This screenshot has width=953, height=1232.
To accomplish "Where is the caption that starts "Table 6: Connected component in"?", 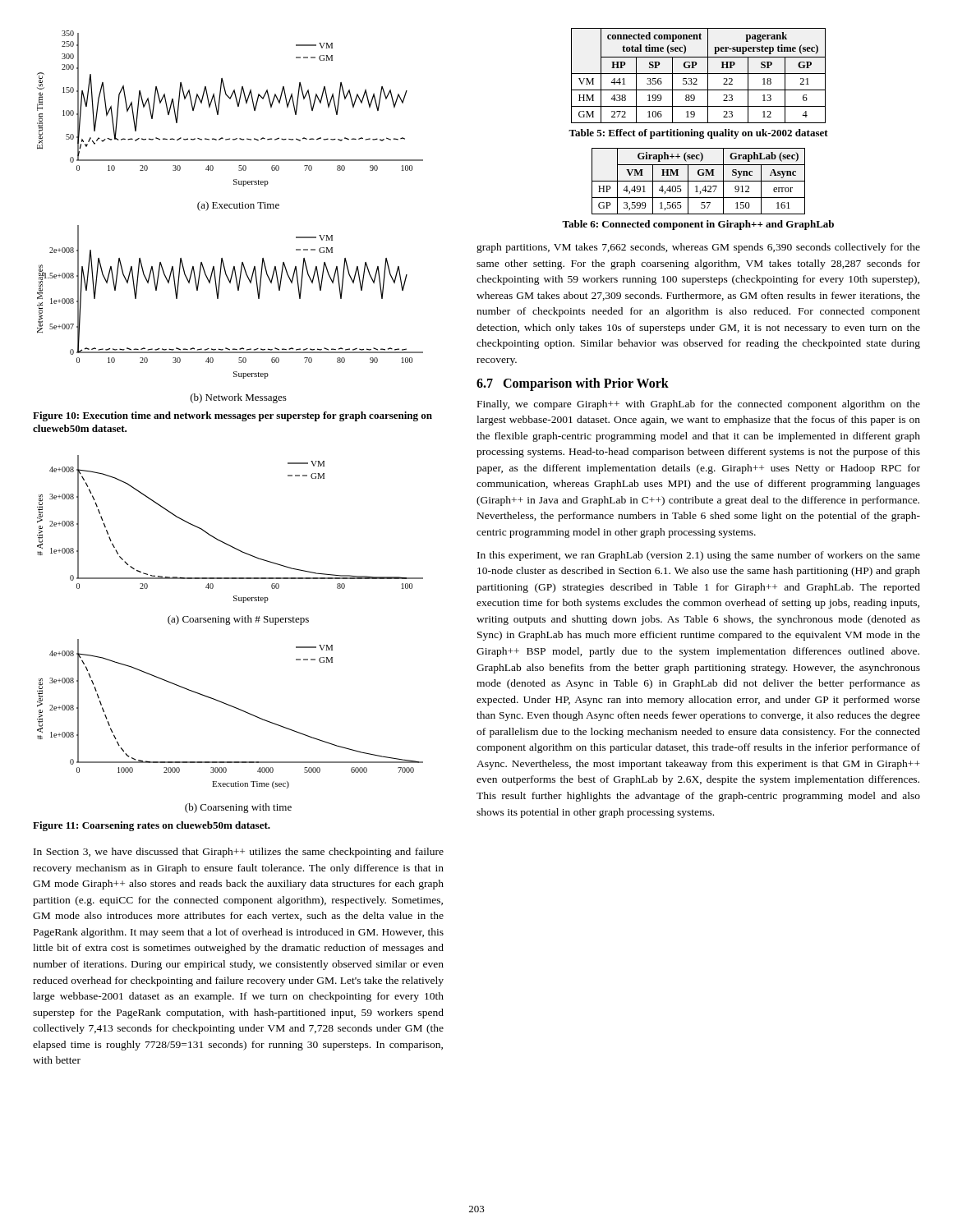I will pos(698,224).
